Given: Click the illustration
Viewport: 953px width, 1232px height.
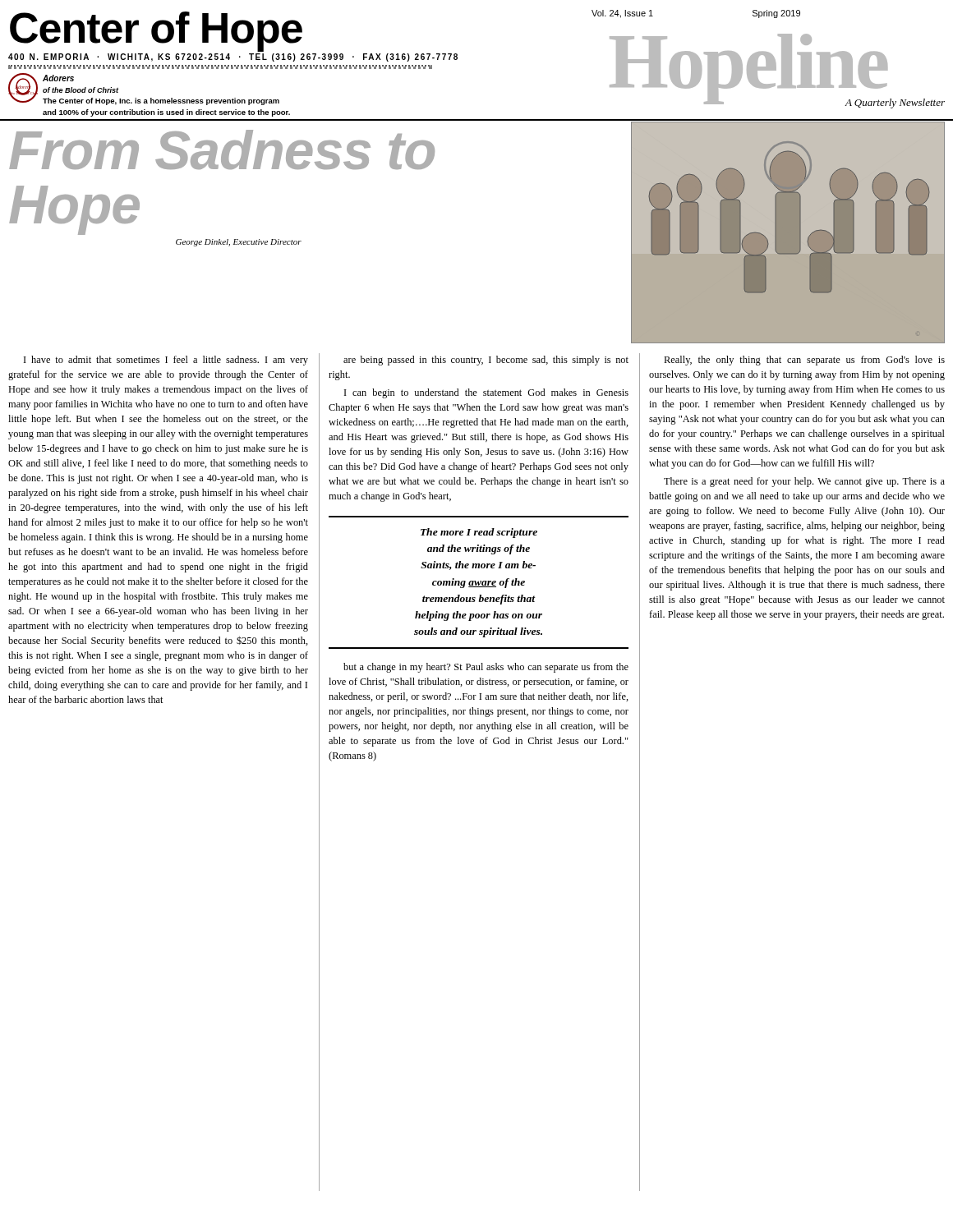Looking at the screenshot, I should click(x=788, y=232).
